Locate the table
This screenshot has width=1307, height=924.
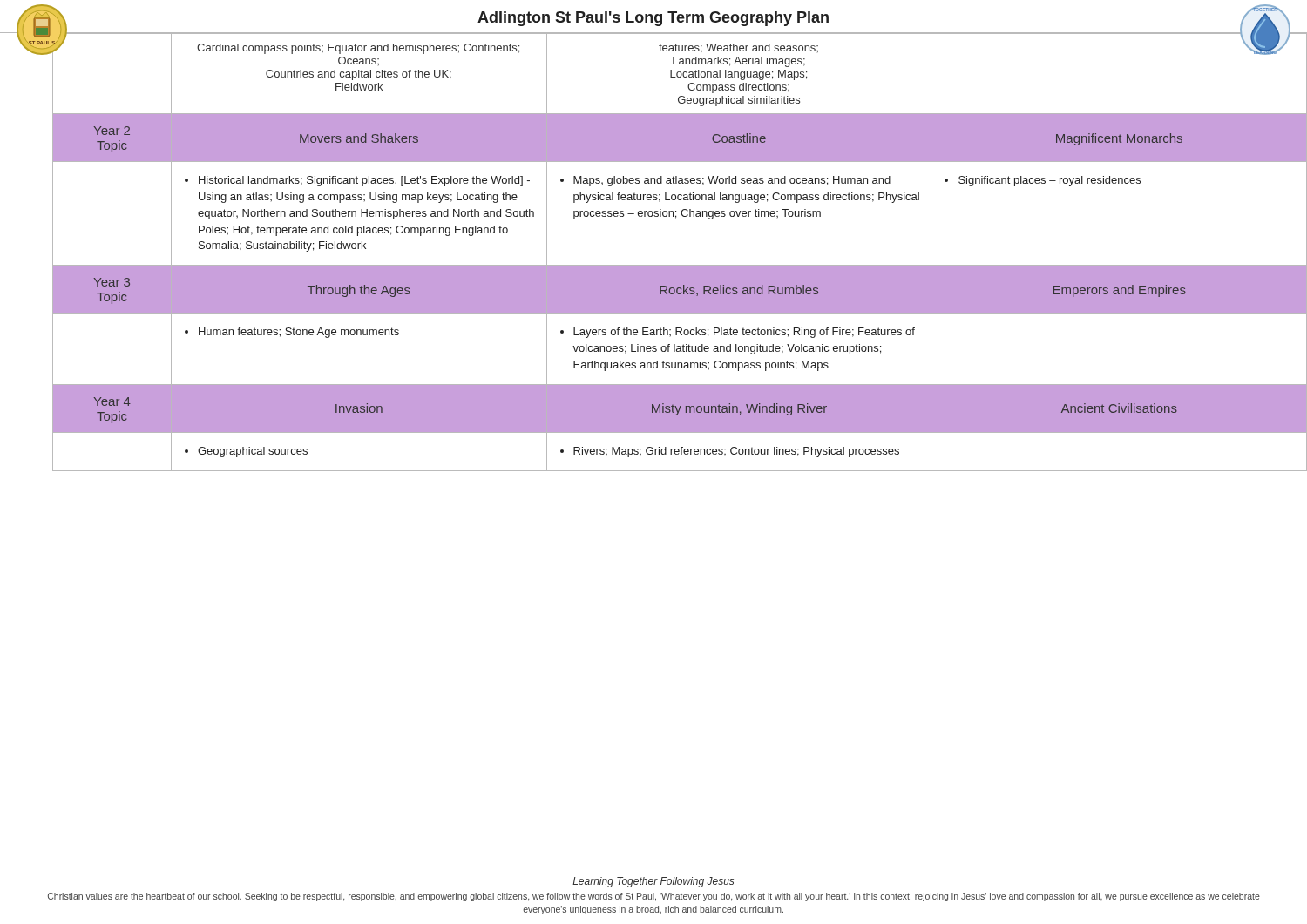[x=654, y=252]
